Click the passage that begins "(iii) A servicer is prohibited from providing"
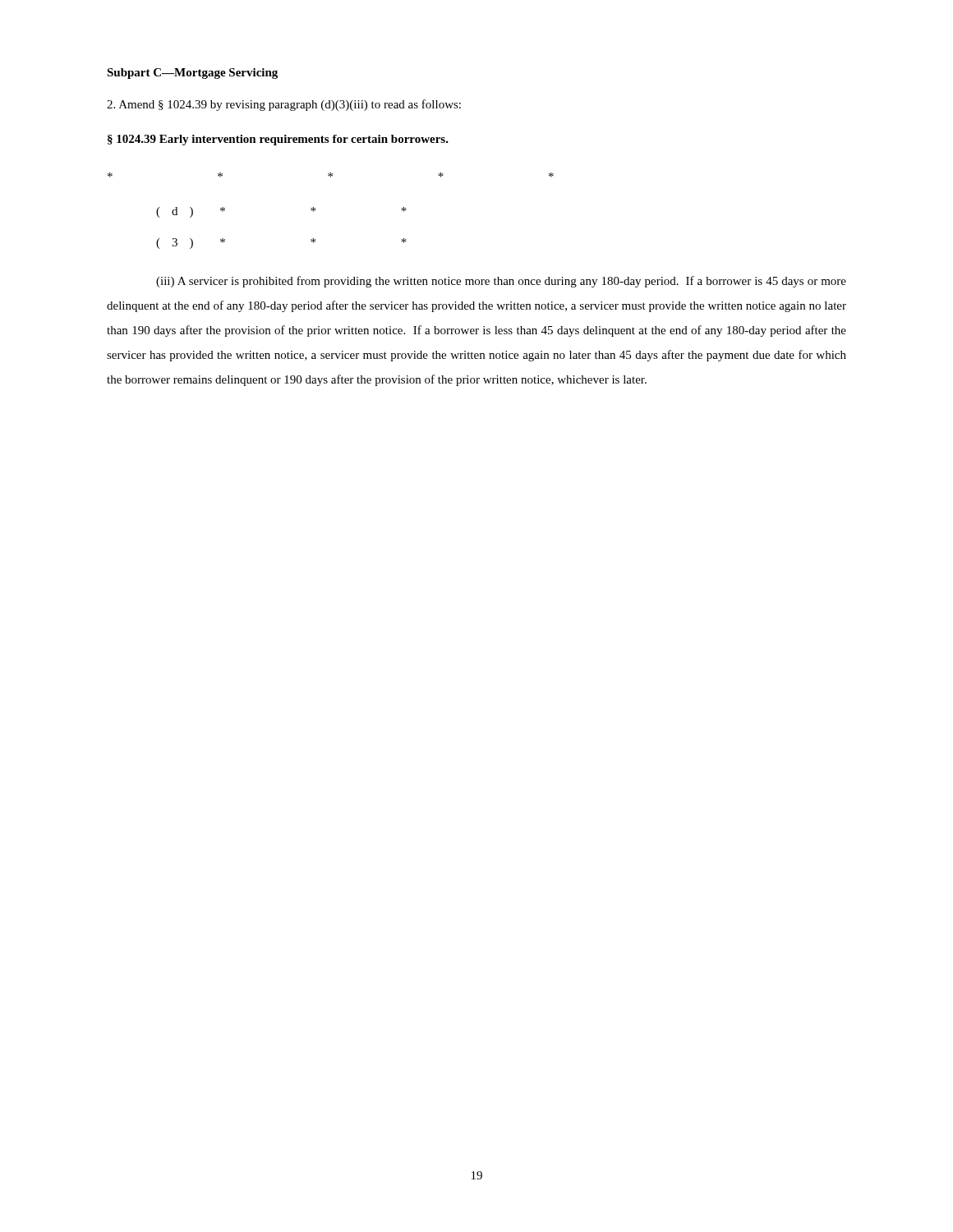953x1232 pixels. (476, 330)
